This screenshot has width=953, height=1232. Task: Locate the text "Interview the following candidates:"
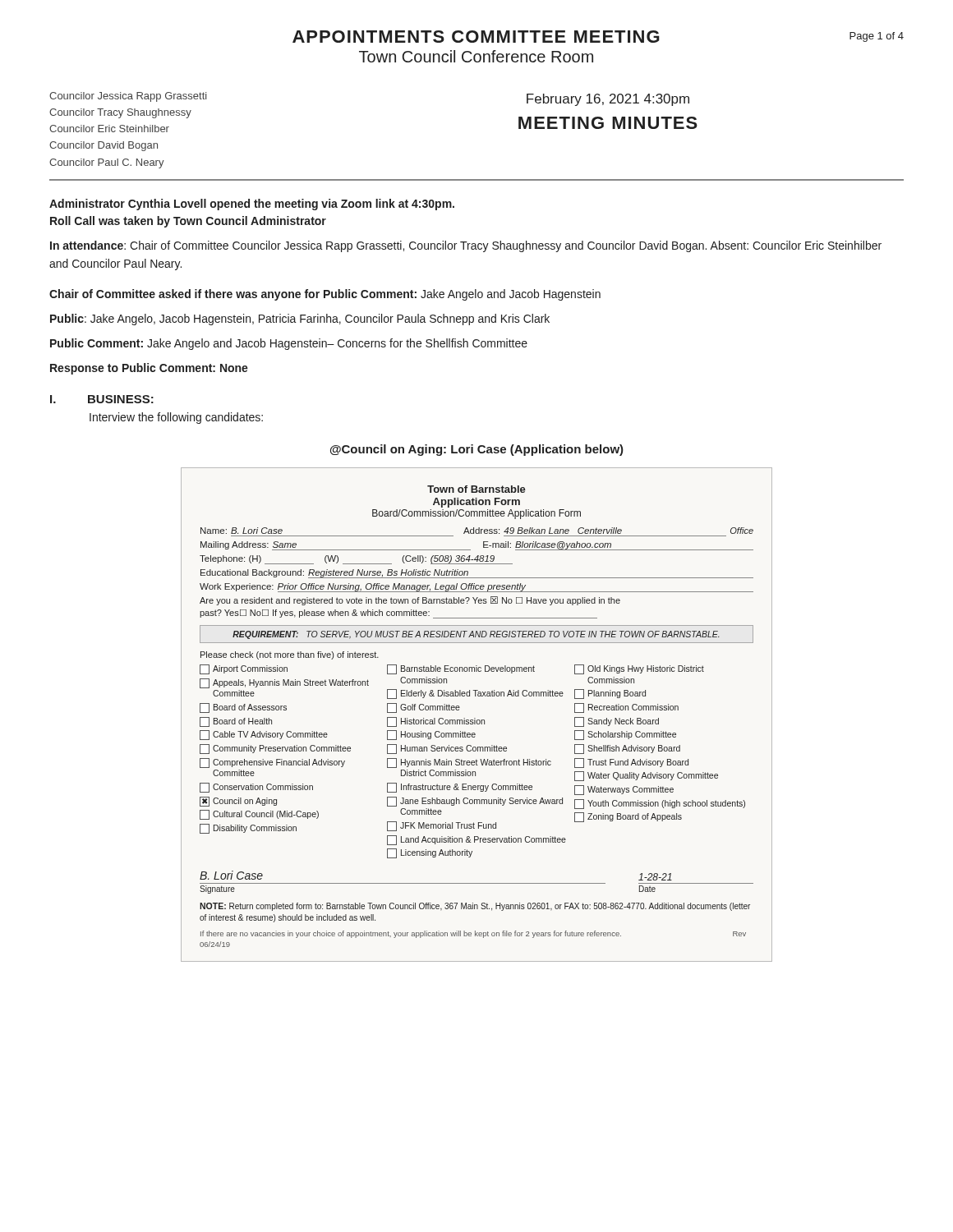pyautogui.click(x=176, y=417)
